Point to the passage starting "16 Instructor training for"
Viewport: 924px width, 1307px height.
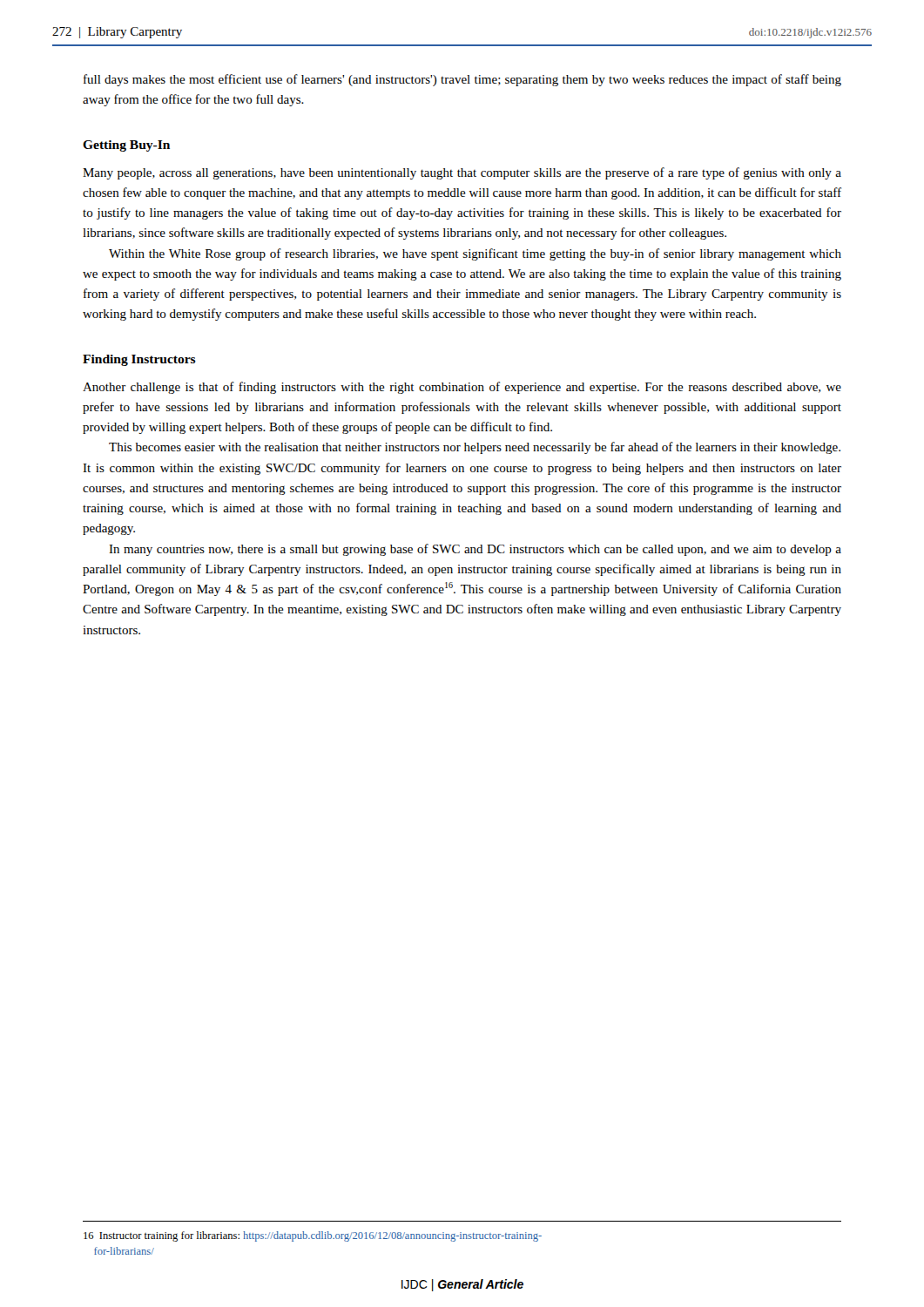462,1243
